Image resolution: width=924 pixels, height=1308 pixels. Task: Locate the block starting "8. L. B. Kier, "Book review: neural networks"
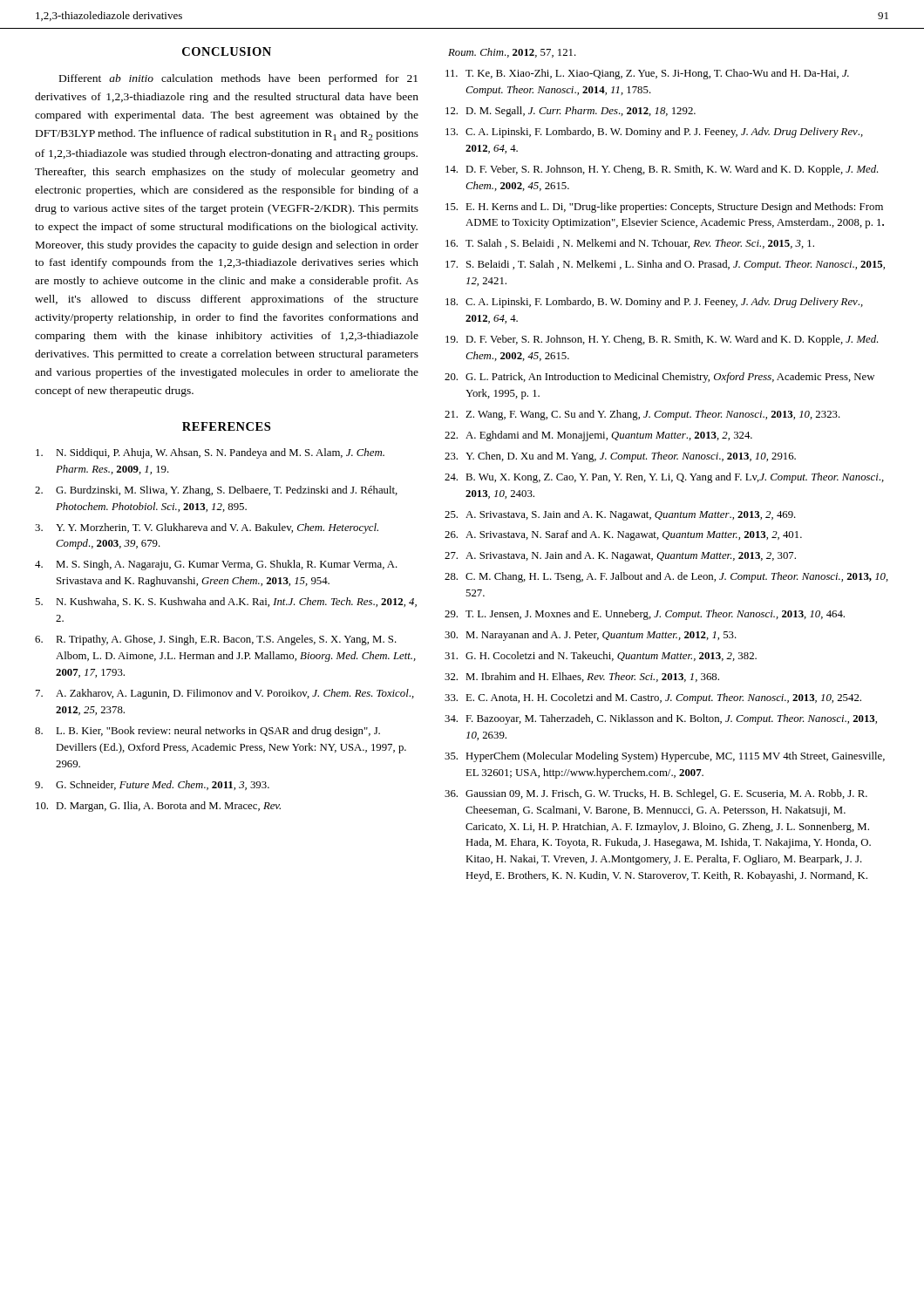point(227,748)
